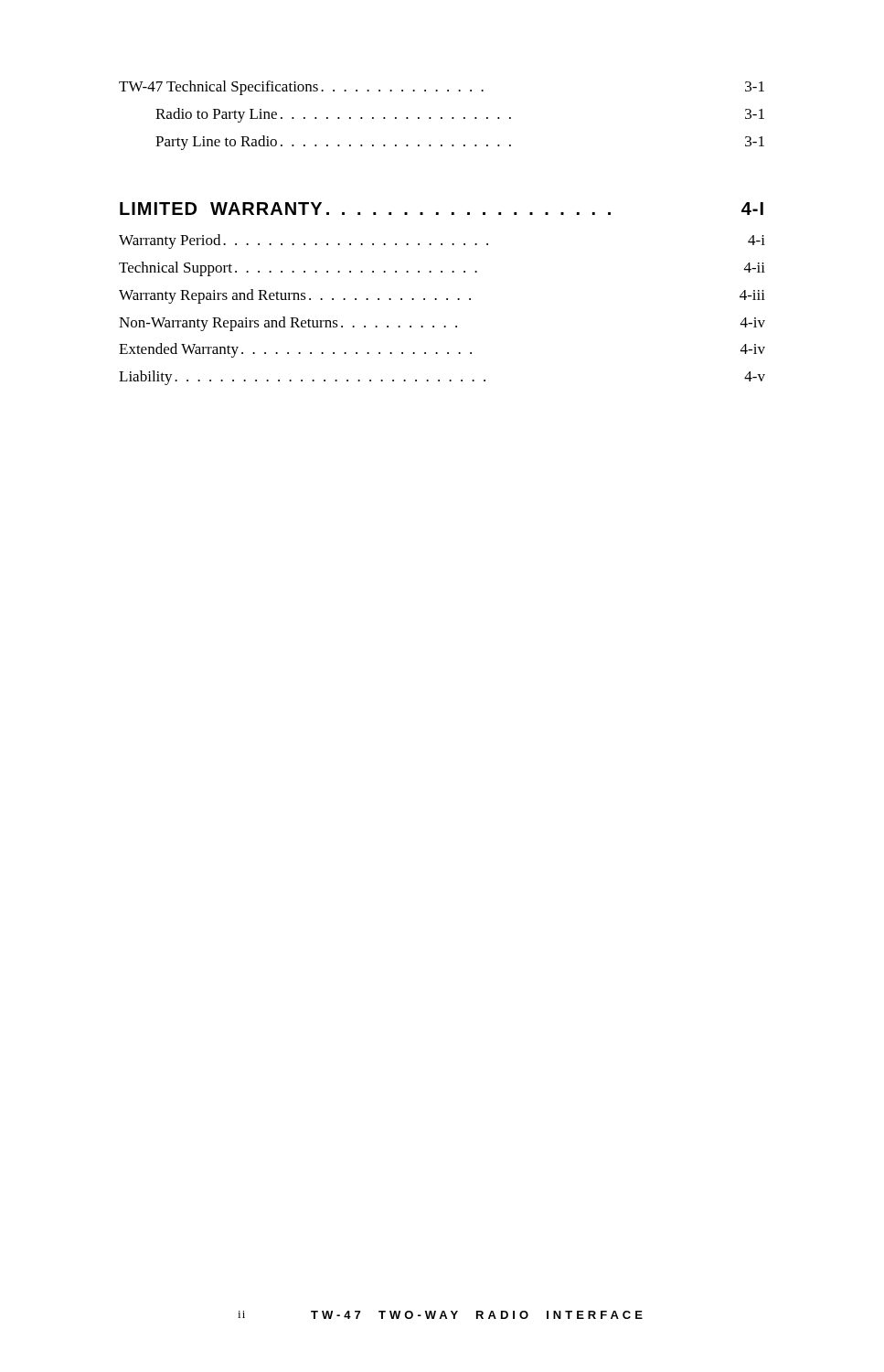Find the list item that reads "Party Line to Radio . ."
The image size is (884, 1372).
(x=460, y=141)
